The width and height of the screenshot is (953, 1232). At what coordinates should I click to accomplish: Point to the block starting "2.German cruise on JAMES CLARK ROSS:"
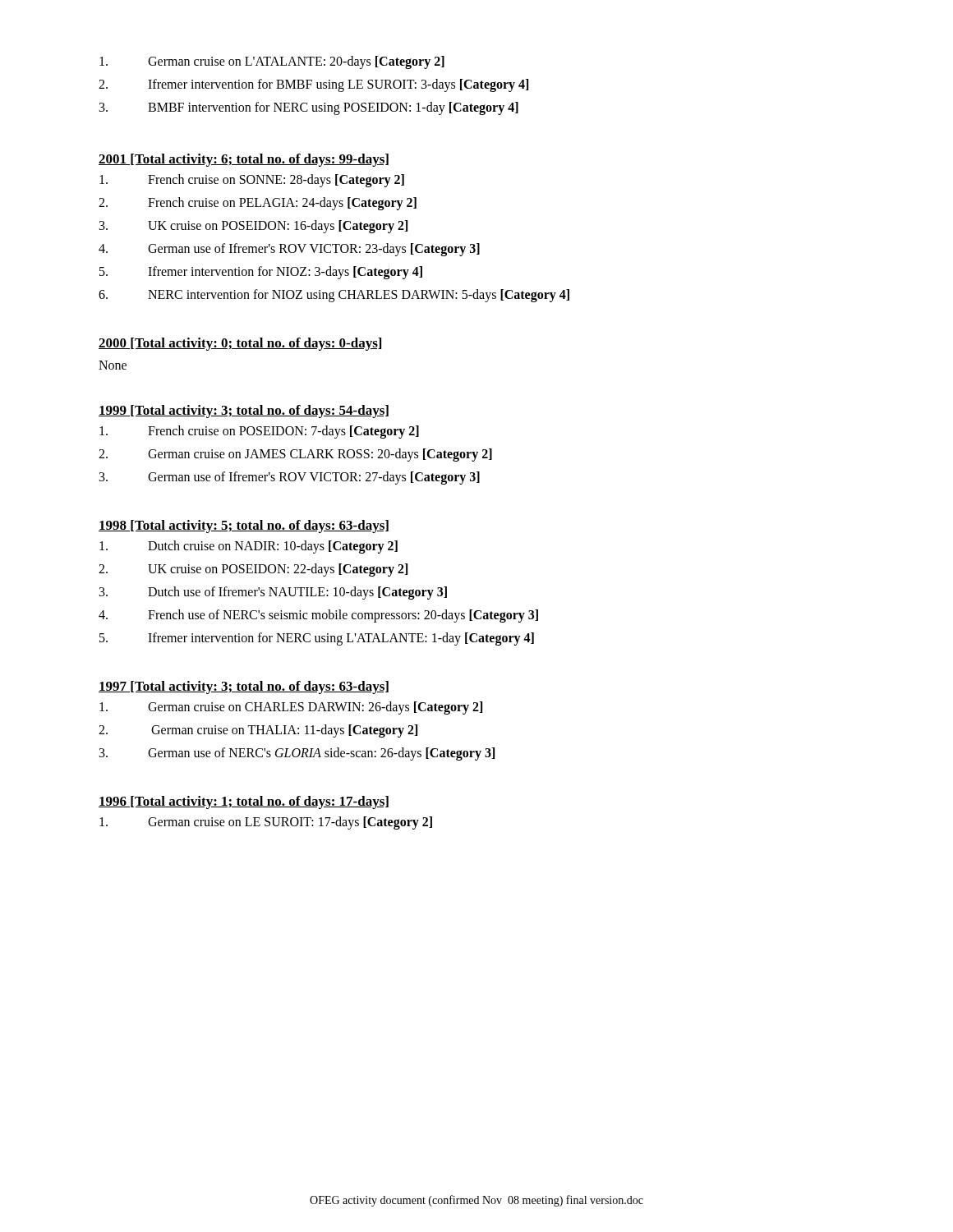coord(476,454)
